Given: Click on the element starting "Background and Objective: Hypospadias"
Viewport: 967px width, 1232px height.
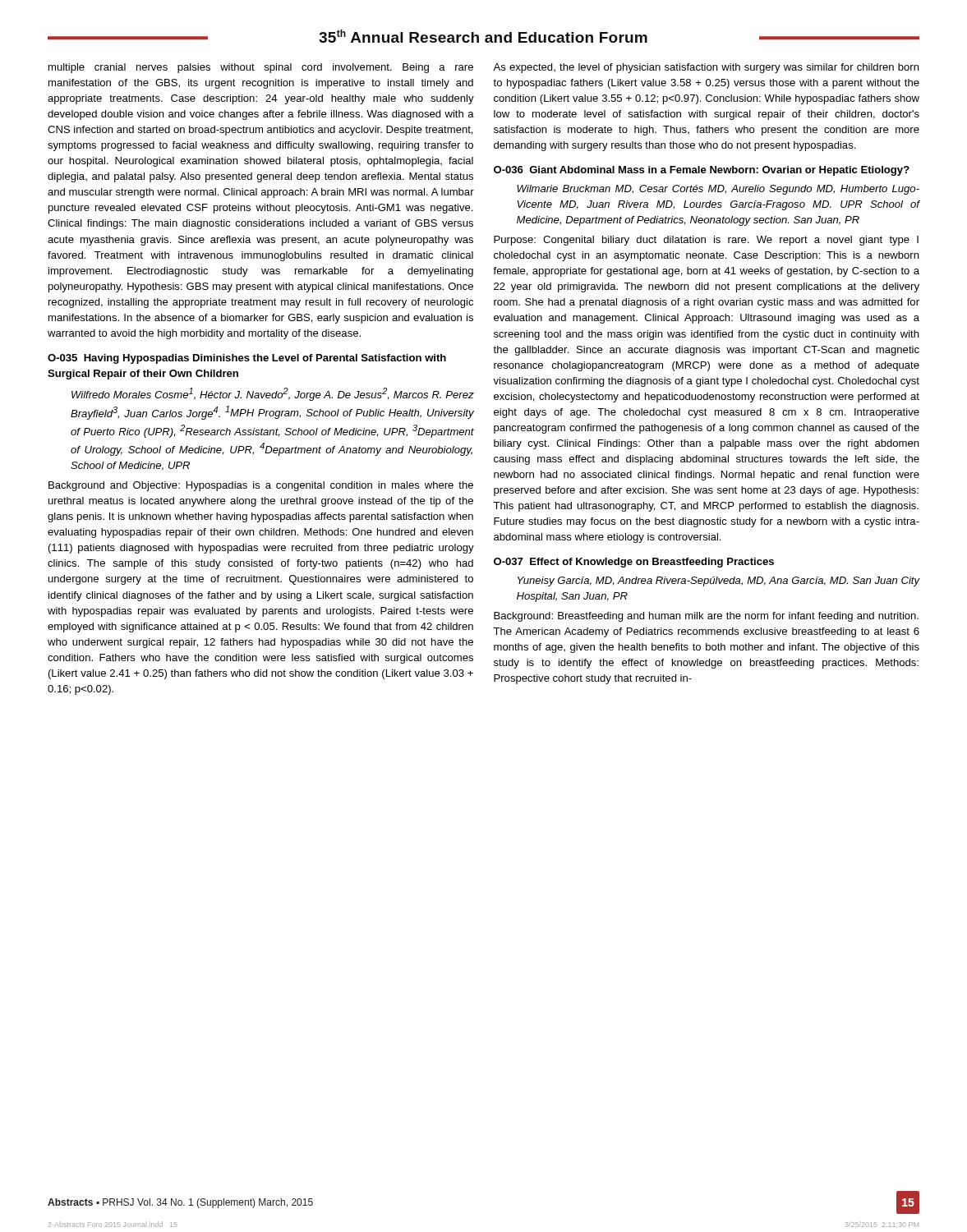Looking at the screenshot, I should tap(261, 587).
